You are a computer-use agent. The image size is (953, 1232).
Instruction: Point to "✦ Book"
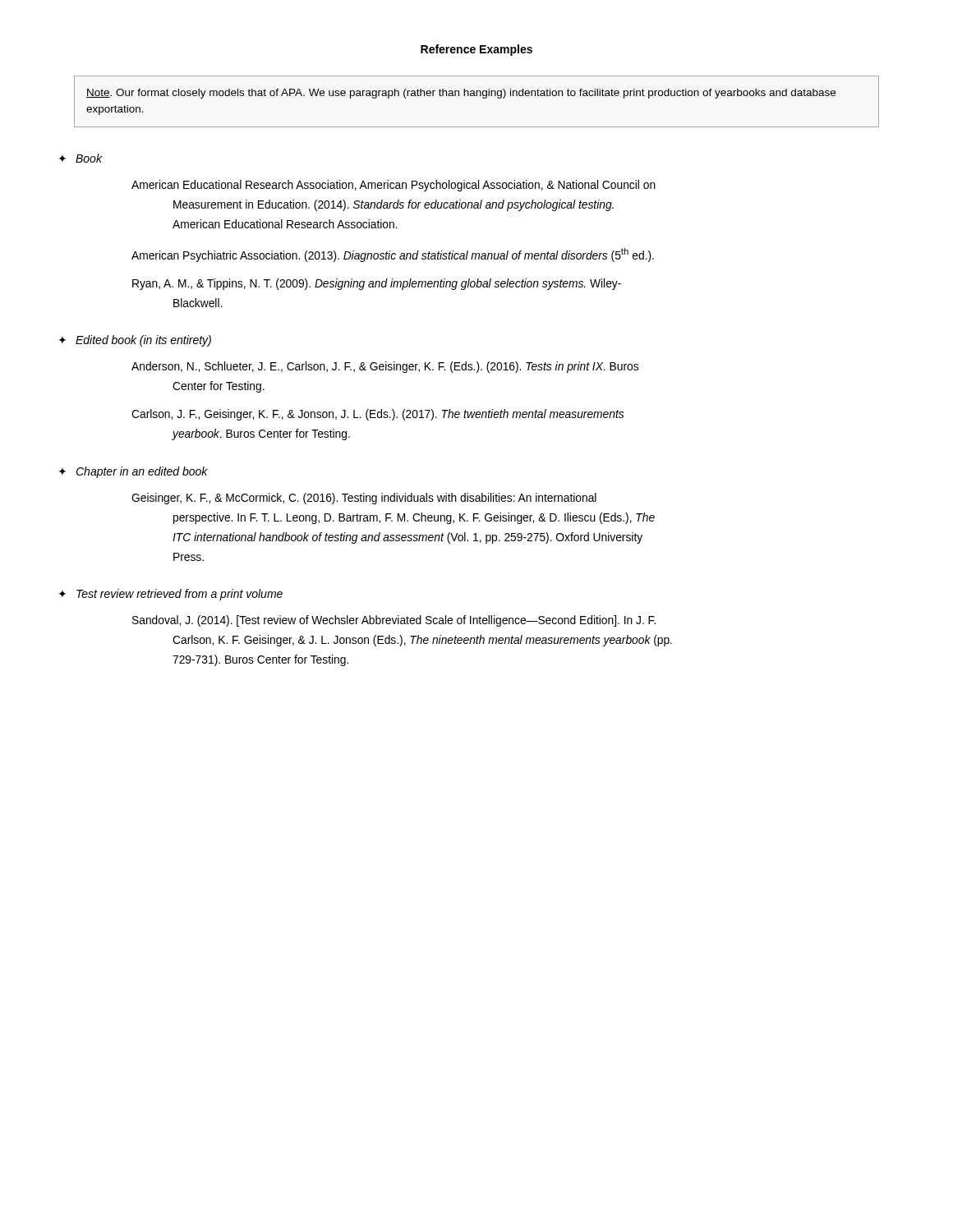point(80,159)
